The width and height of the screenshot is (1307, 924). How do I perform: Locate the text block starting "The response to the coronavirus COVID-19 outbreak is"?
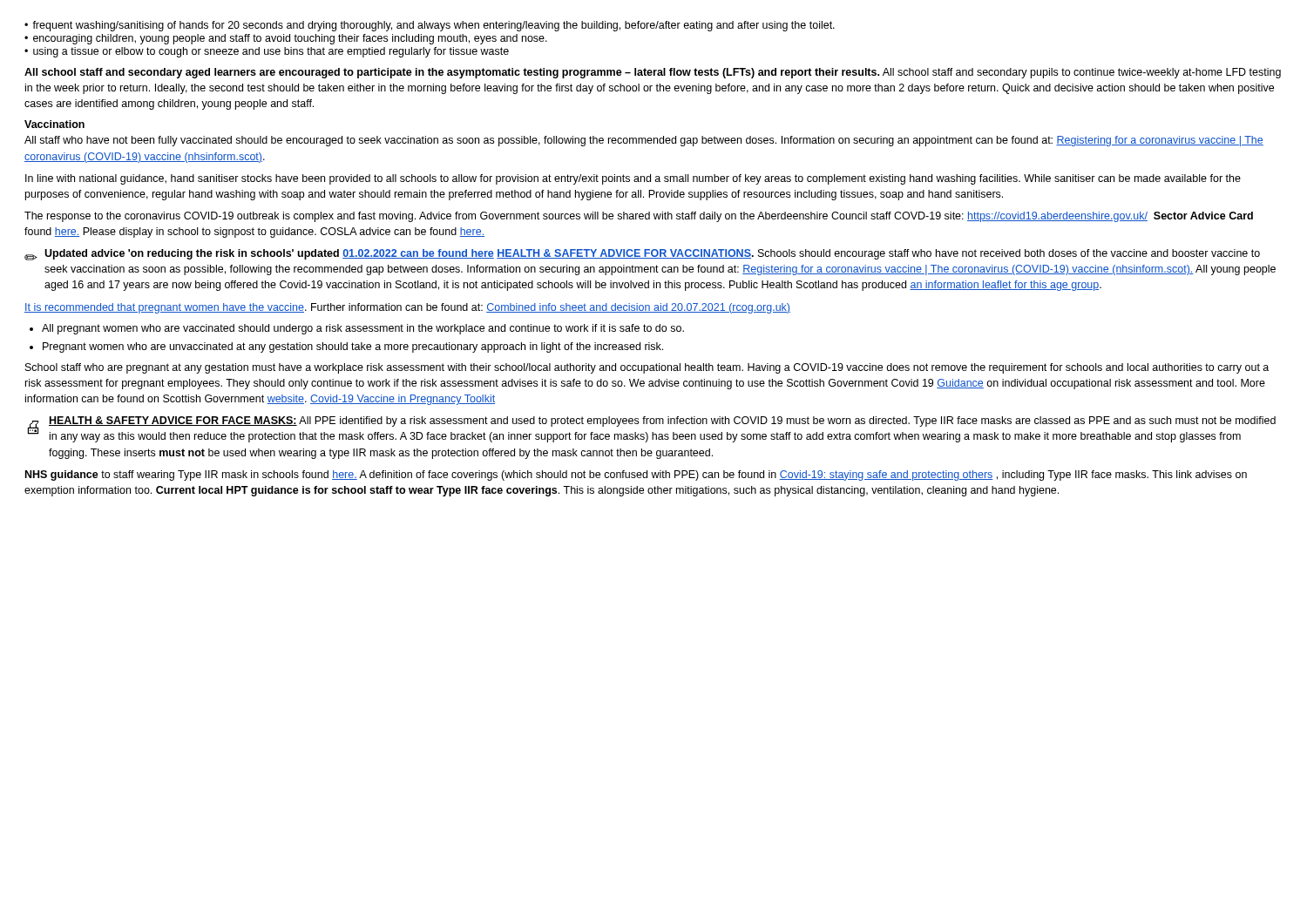point(639,224)
